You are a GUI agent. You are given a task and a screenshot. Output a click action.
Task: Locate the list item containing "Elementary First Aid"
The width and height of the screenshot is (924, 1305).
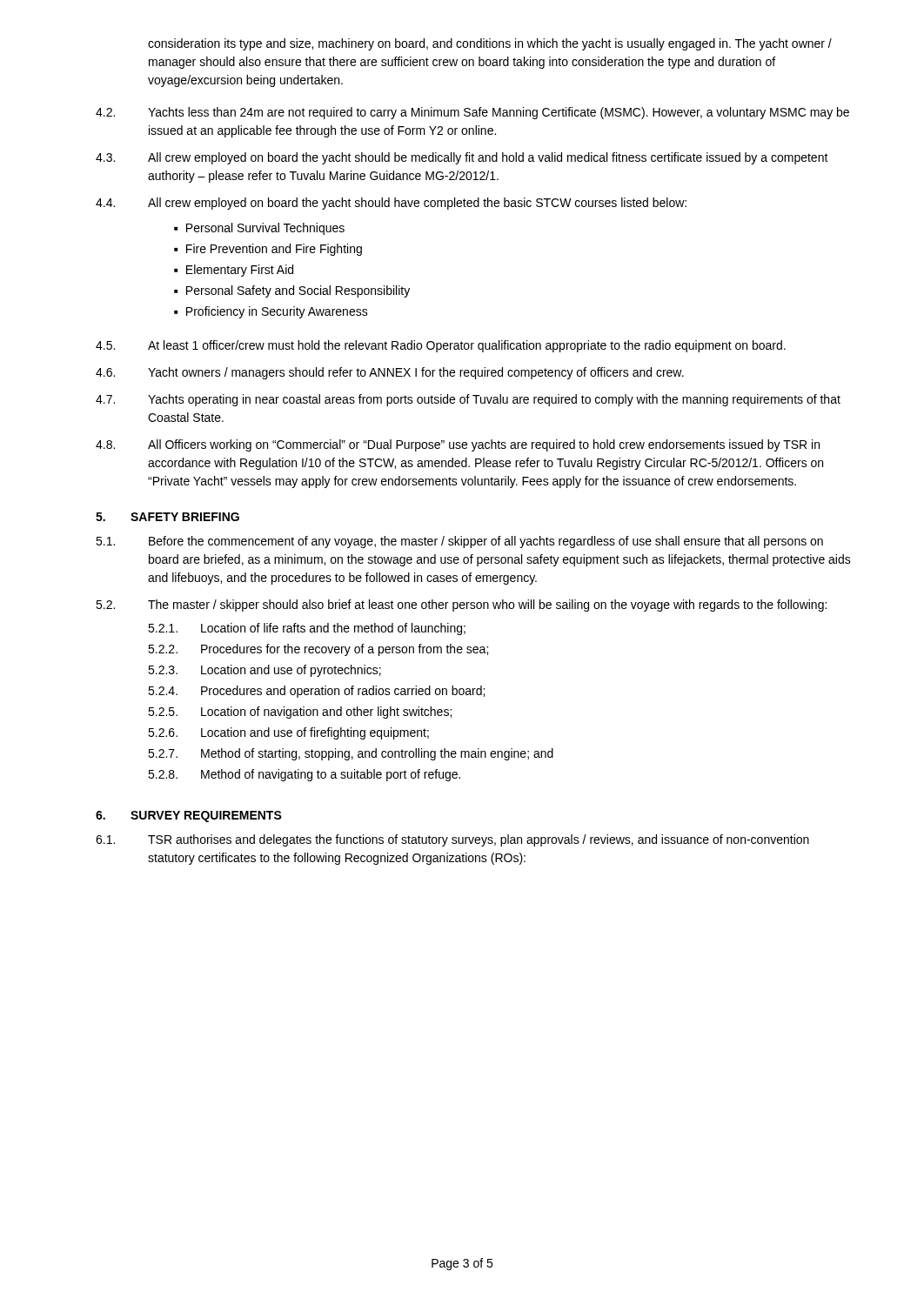pyautogui.click(x=240, y=270)
